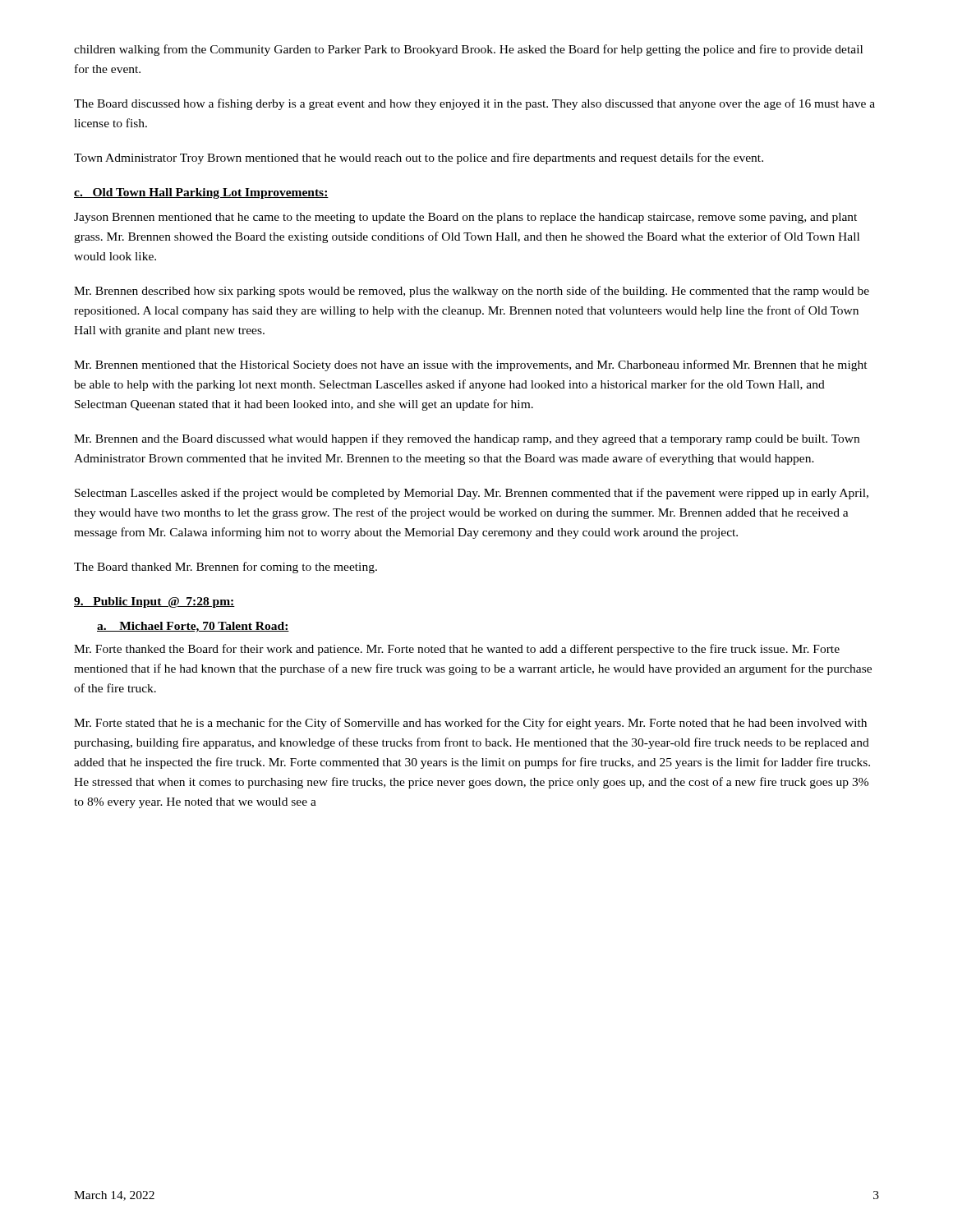Click on the text block that reads "Mr. Forte stated that he is a"
Image resolution: width=953 pixels, height=1232 pixels.
(472, 762)
